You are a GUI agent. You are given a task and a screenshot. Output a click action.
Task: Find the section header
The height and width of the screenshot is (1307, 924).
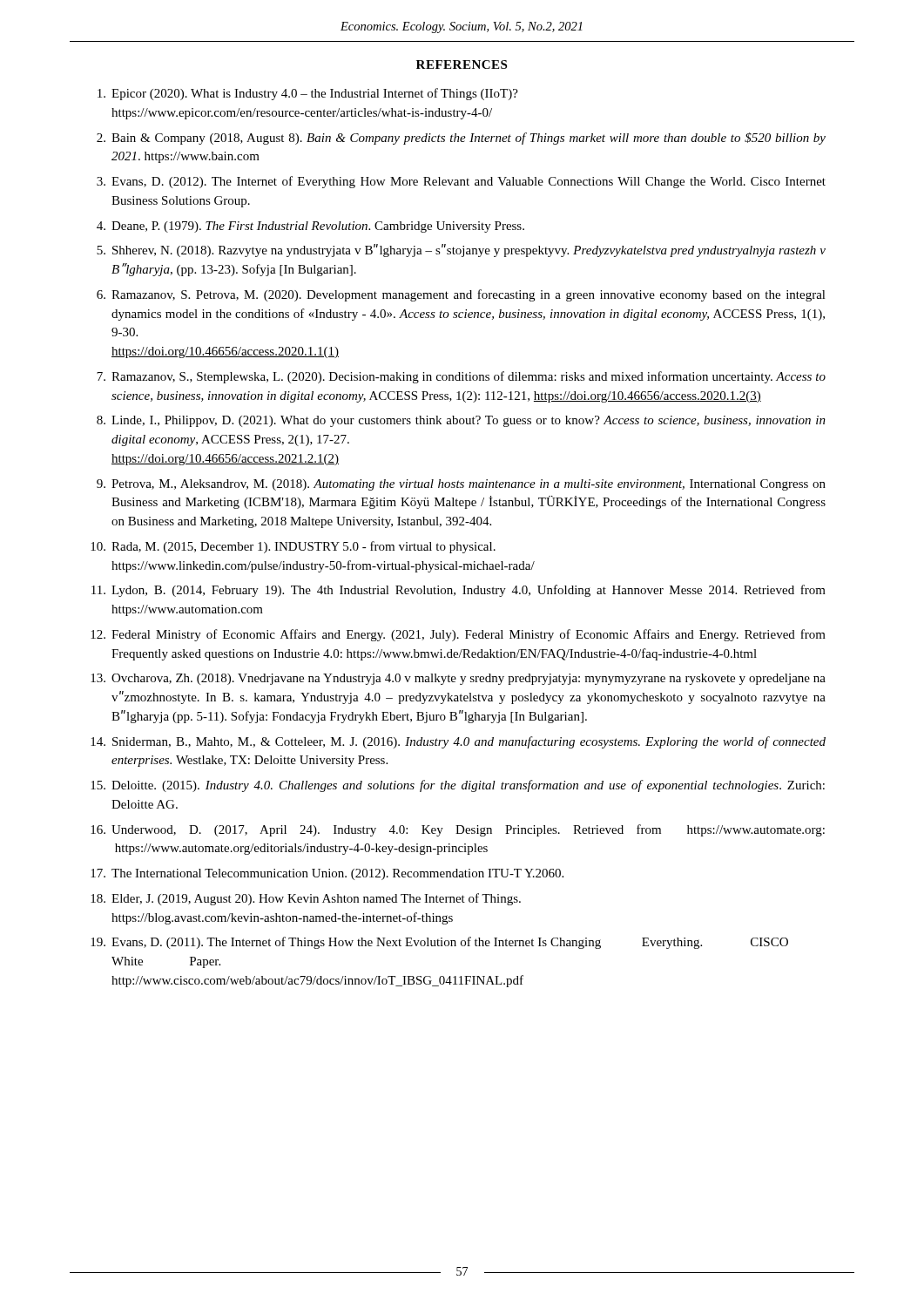462,65
